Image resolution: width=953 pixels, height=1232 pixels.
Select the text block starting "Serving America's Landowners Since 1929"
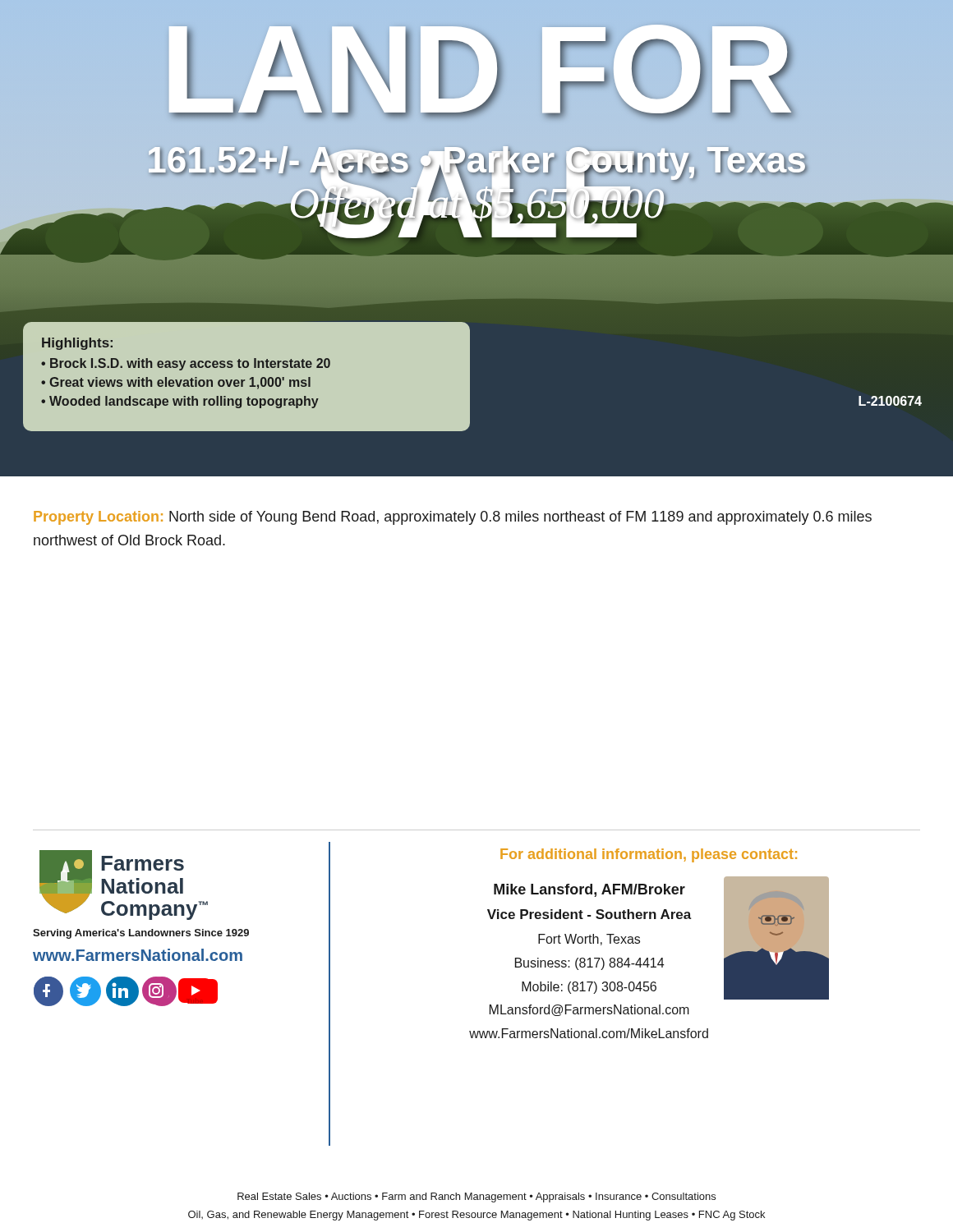coord(141,933)
